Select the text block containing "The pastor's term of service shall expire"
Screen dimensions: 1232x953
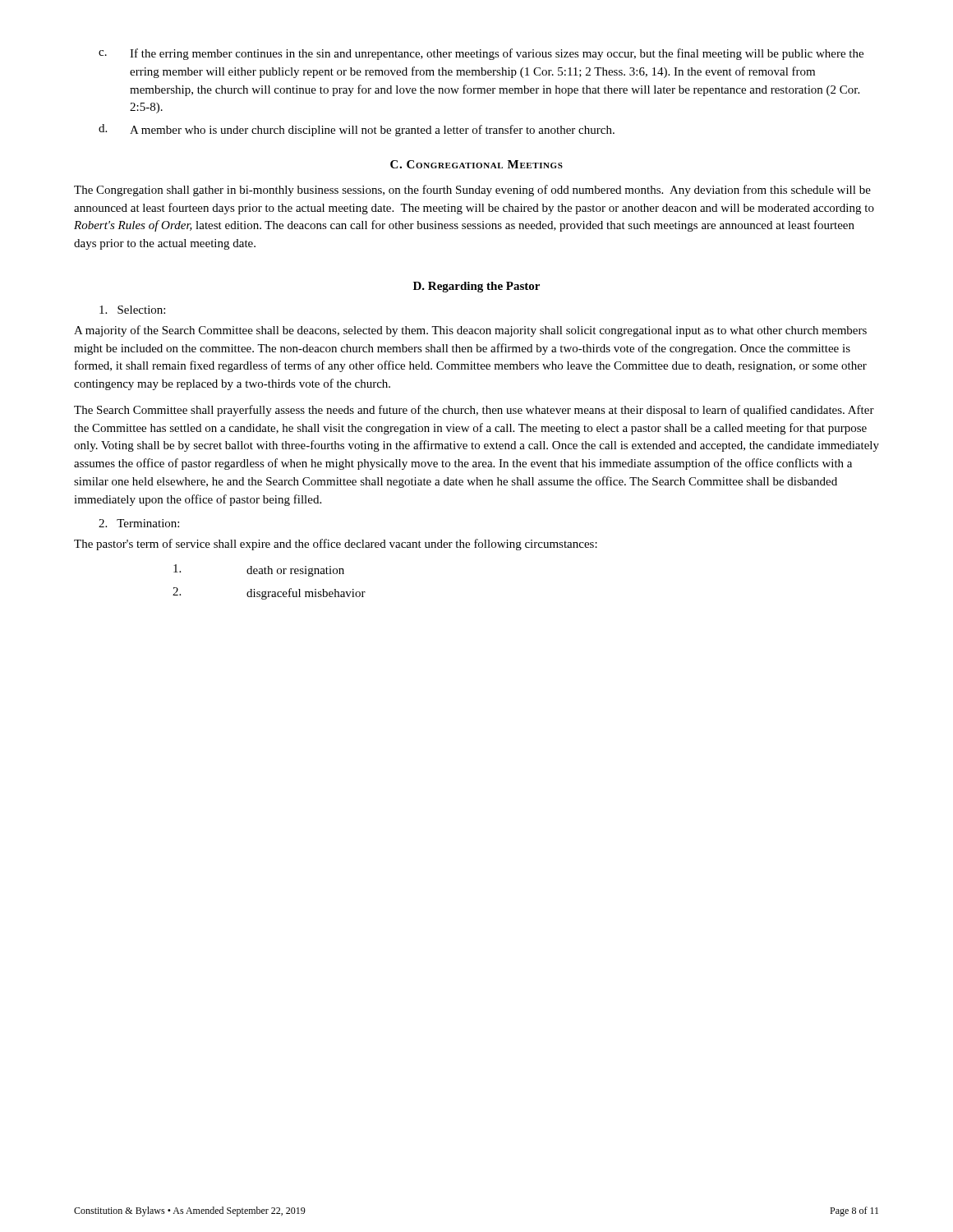(336, 544)
